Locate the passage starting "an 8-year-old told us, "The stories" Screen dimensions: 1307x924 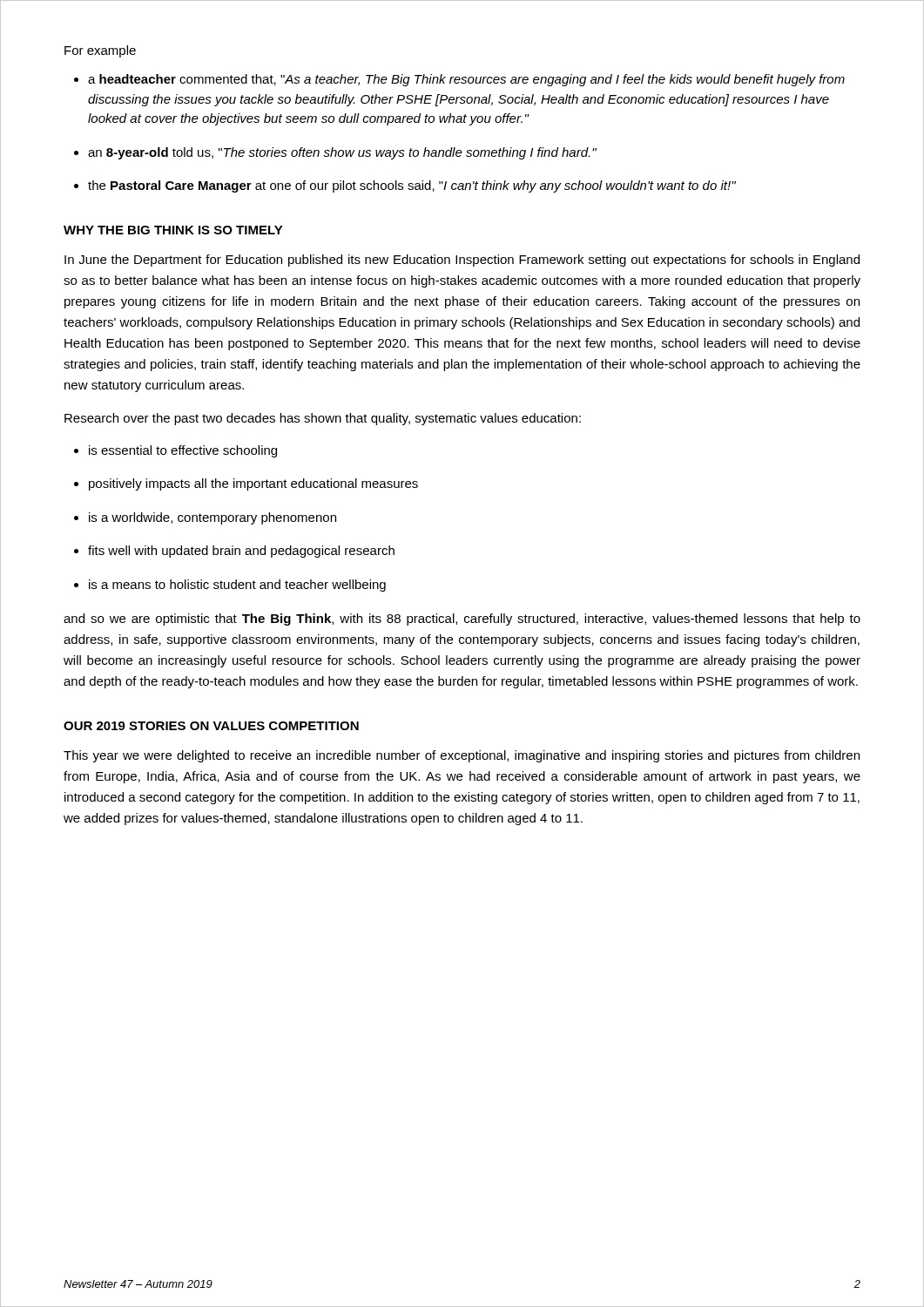(x=342, y=152)
